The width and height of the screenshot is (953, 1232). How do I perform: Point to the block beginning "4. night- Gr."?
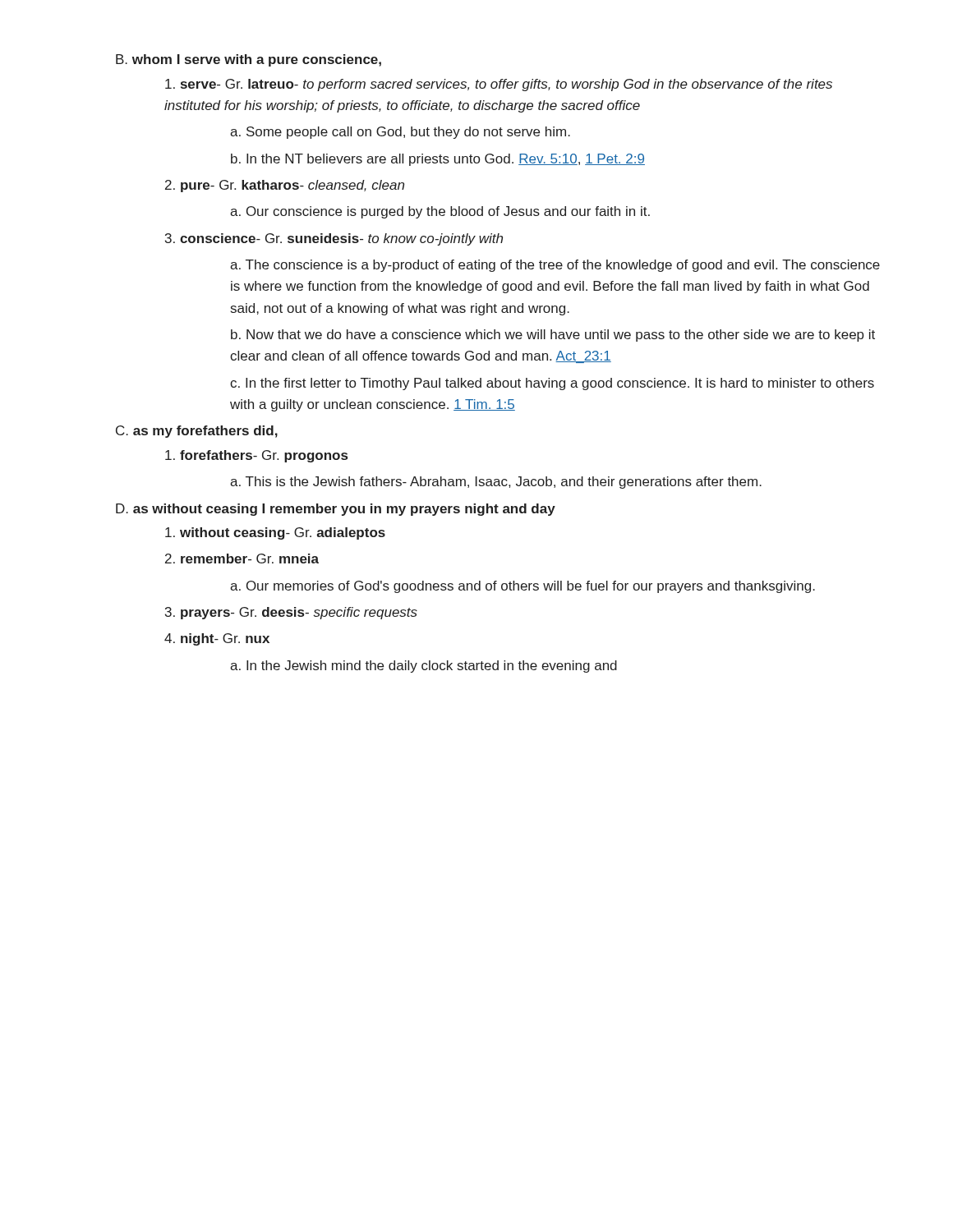click(217, 639)
